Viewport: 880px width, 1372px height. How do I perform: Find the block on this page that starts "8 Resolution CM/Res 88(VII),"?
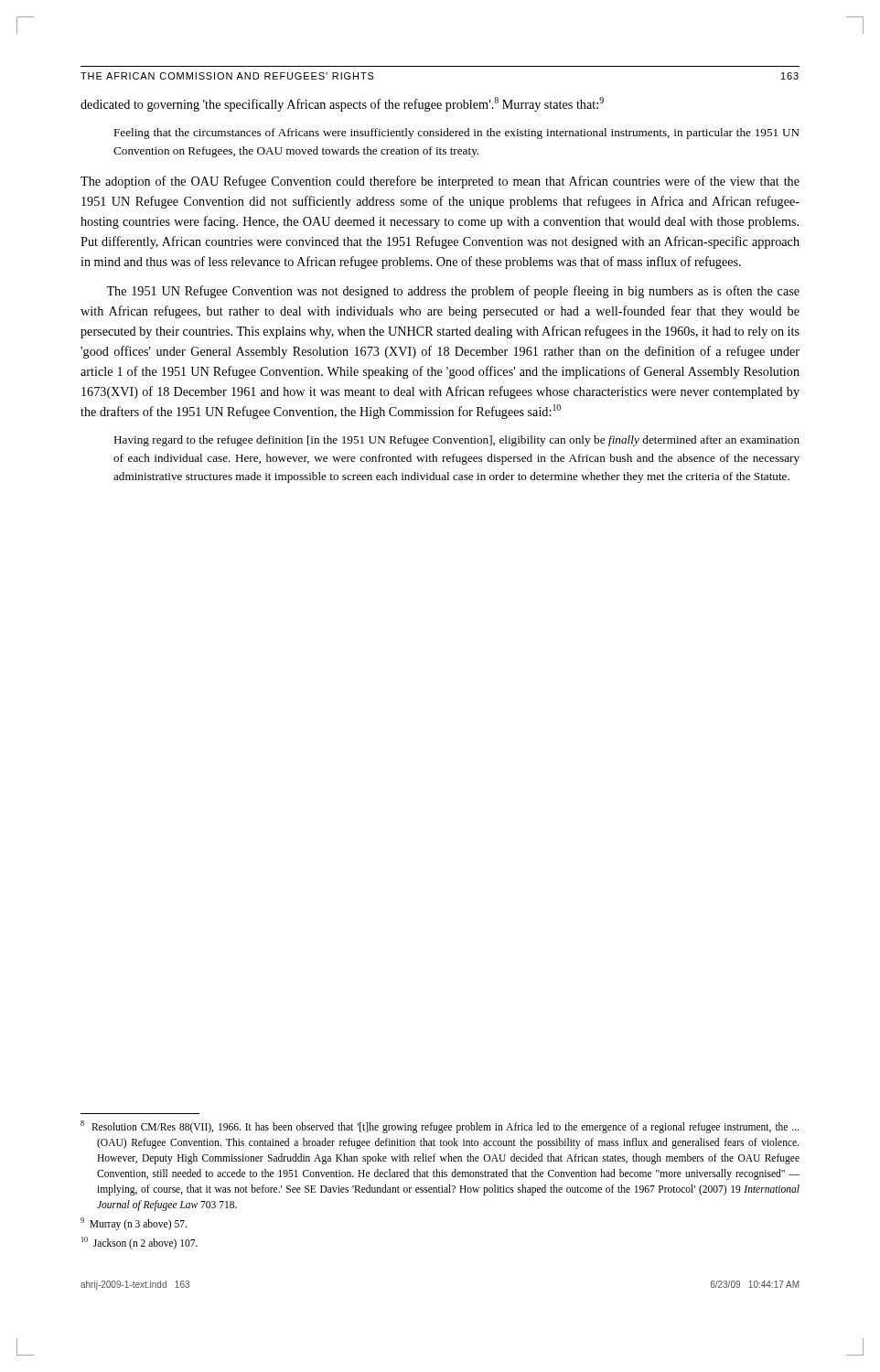(x=440, y=1165)
